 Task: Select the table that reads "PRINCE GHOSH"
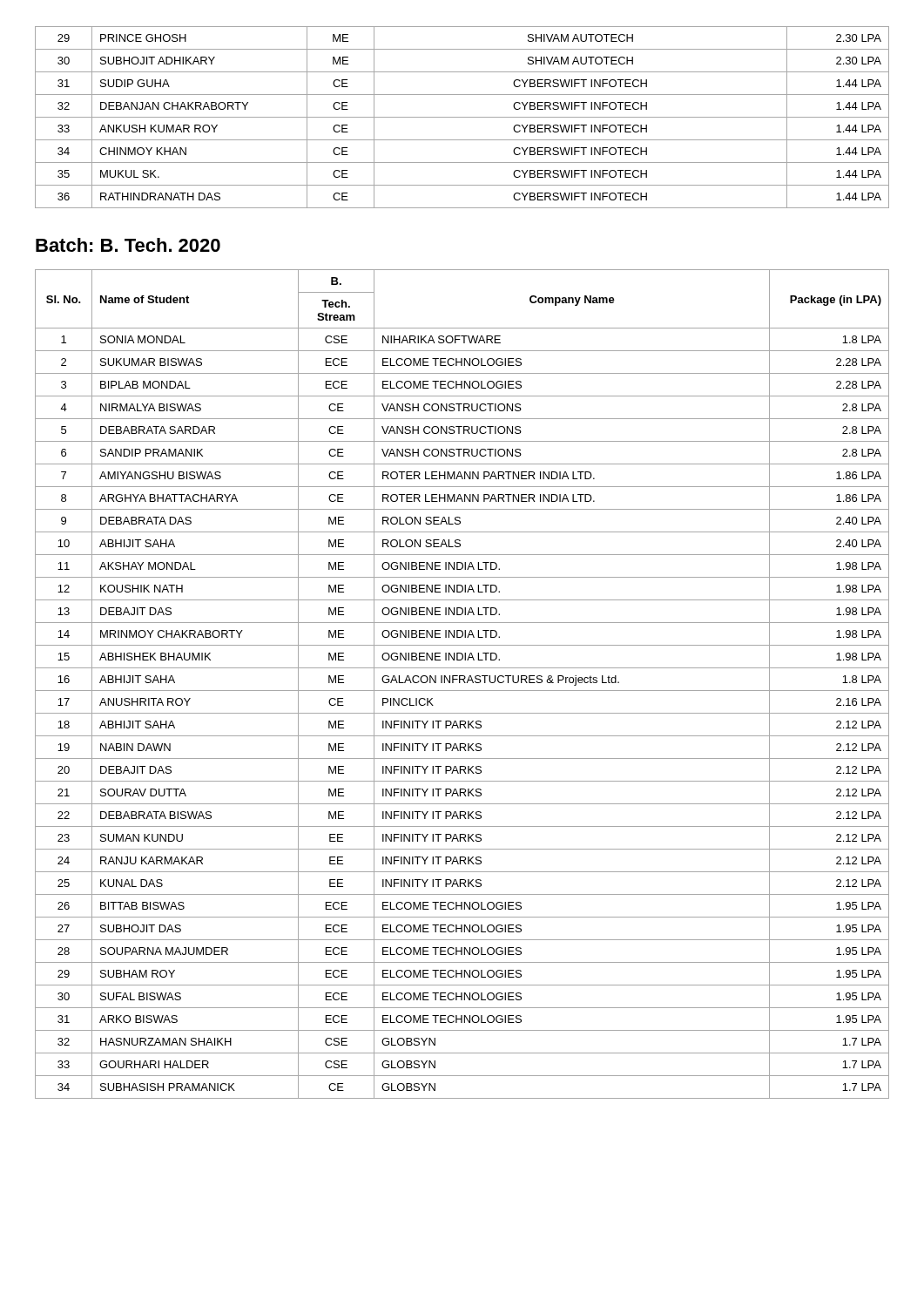tap(462, 117)
